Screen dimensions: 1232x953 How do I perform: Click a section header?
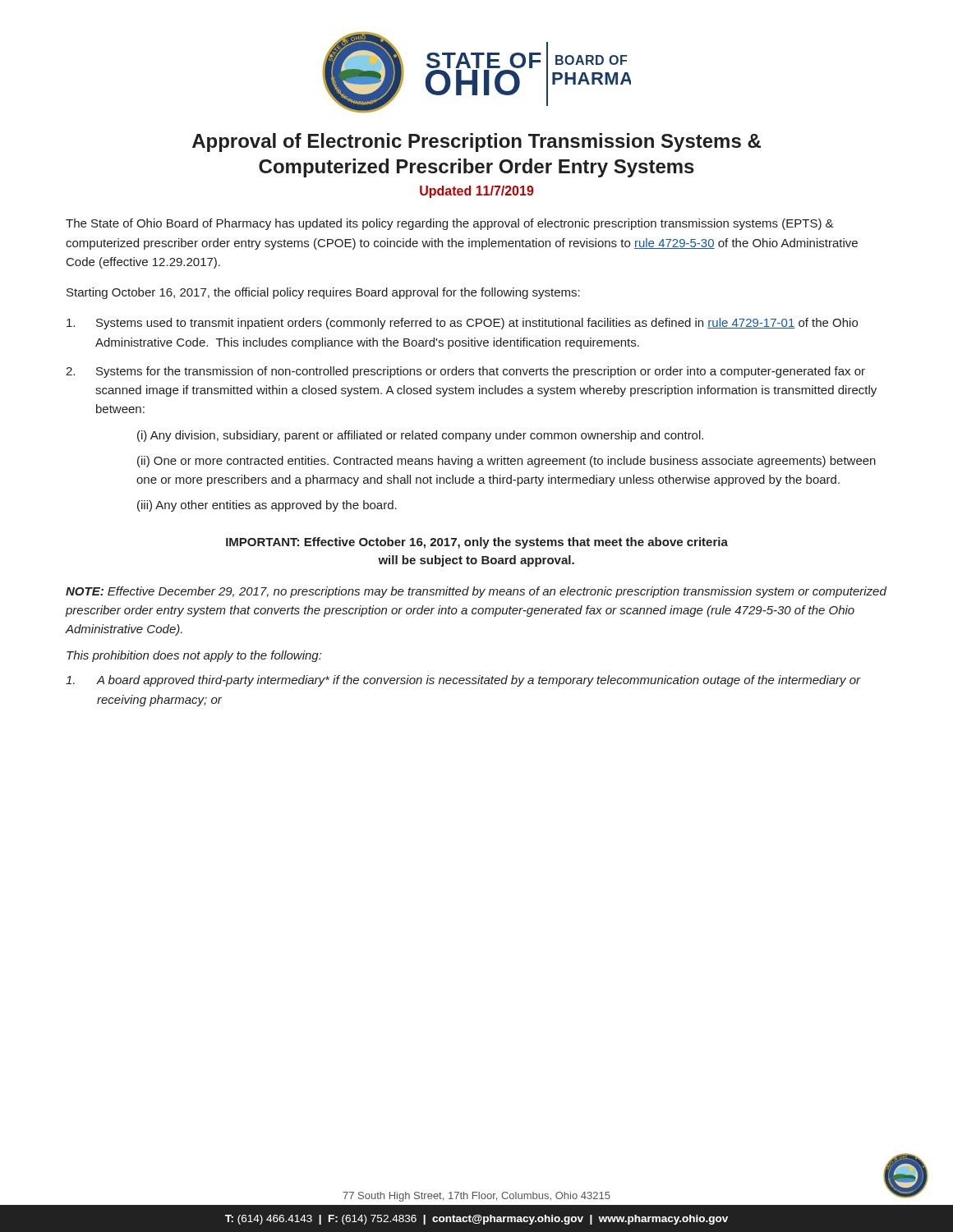[x=476, y=191]
